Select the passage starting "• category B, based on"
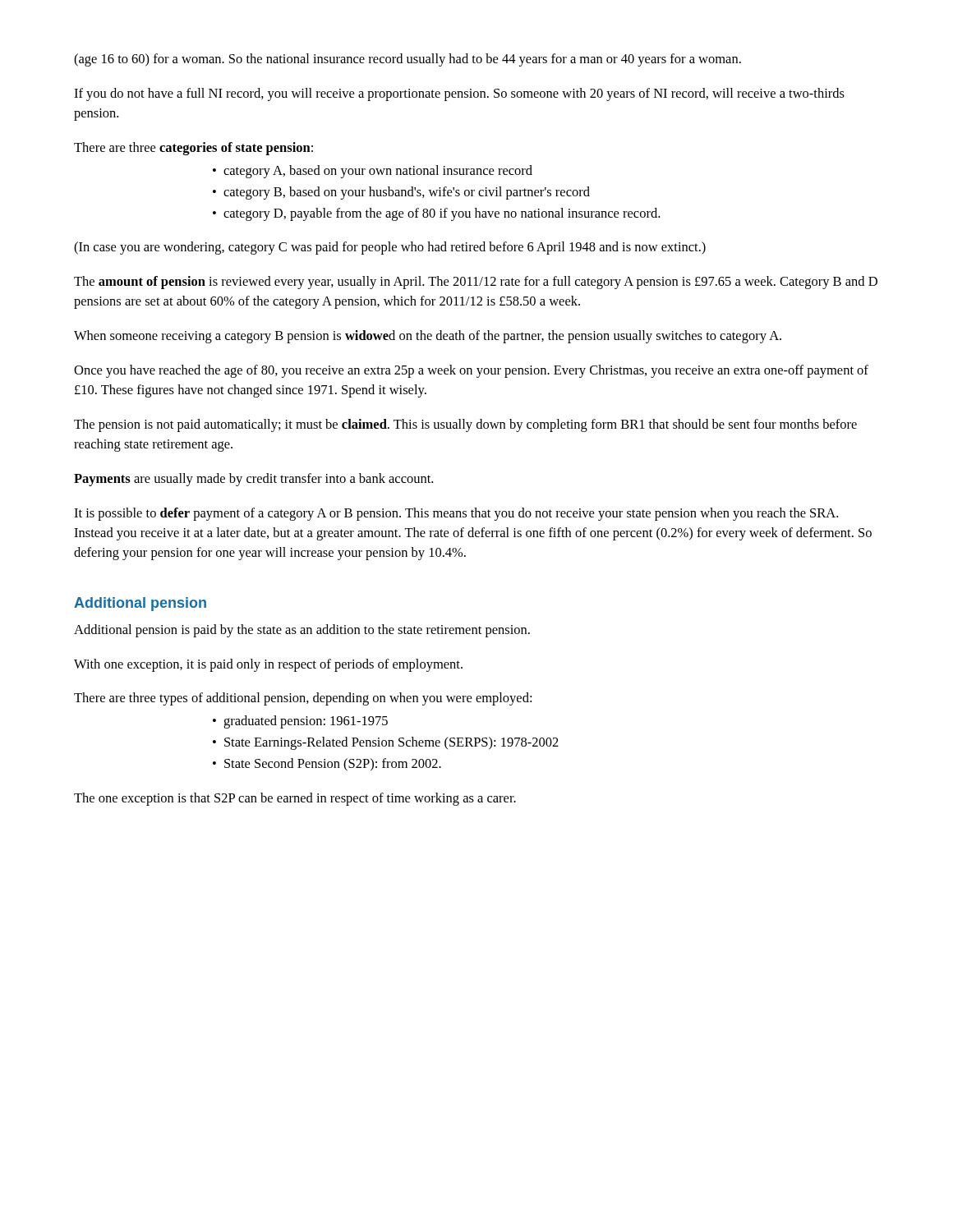This screenshot has width=953, height=1232. click(401, 191)
